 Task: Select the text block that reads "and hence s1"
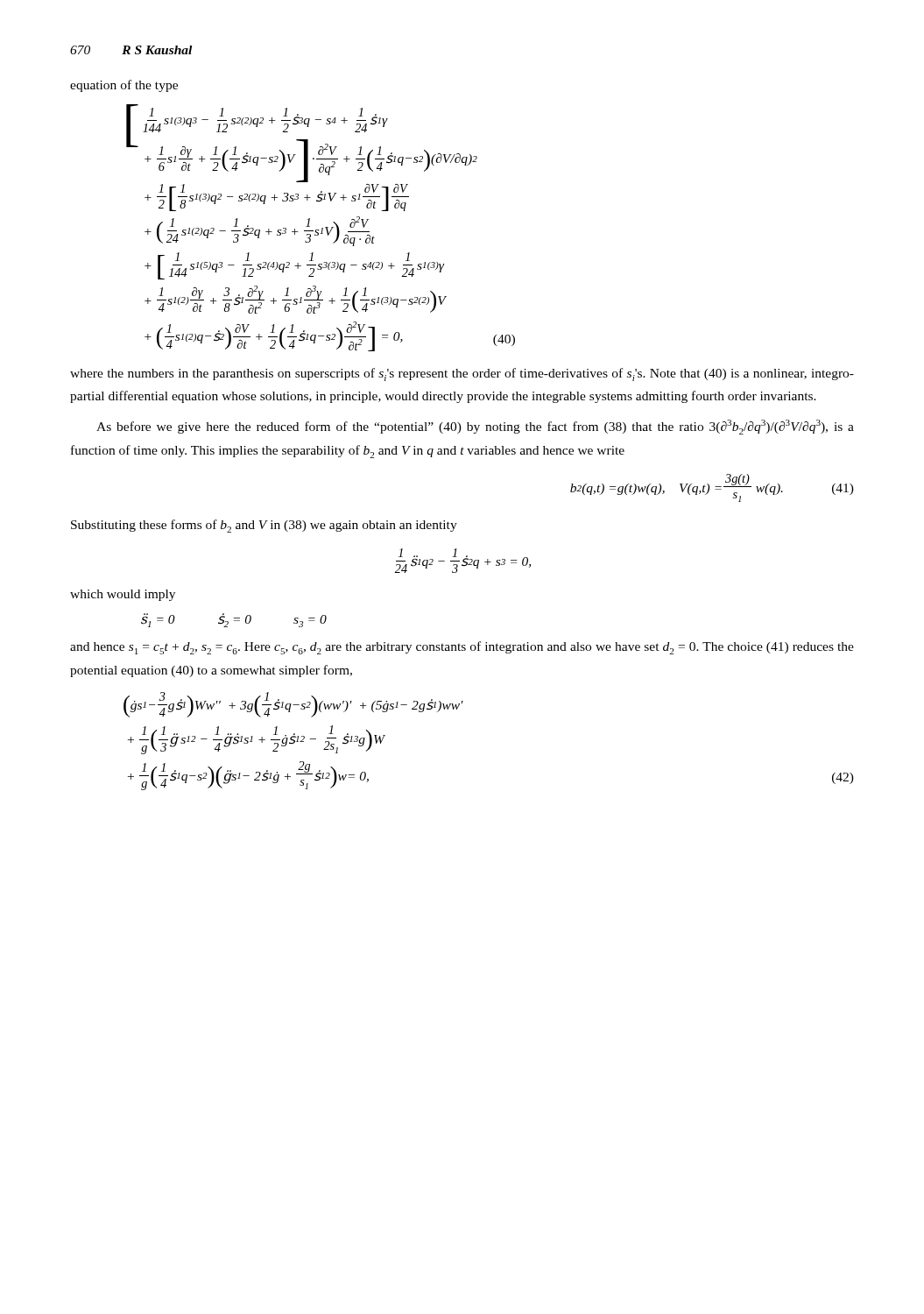[462, 658]
